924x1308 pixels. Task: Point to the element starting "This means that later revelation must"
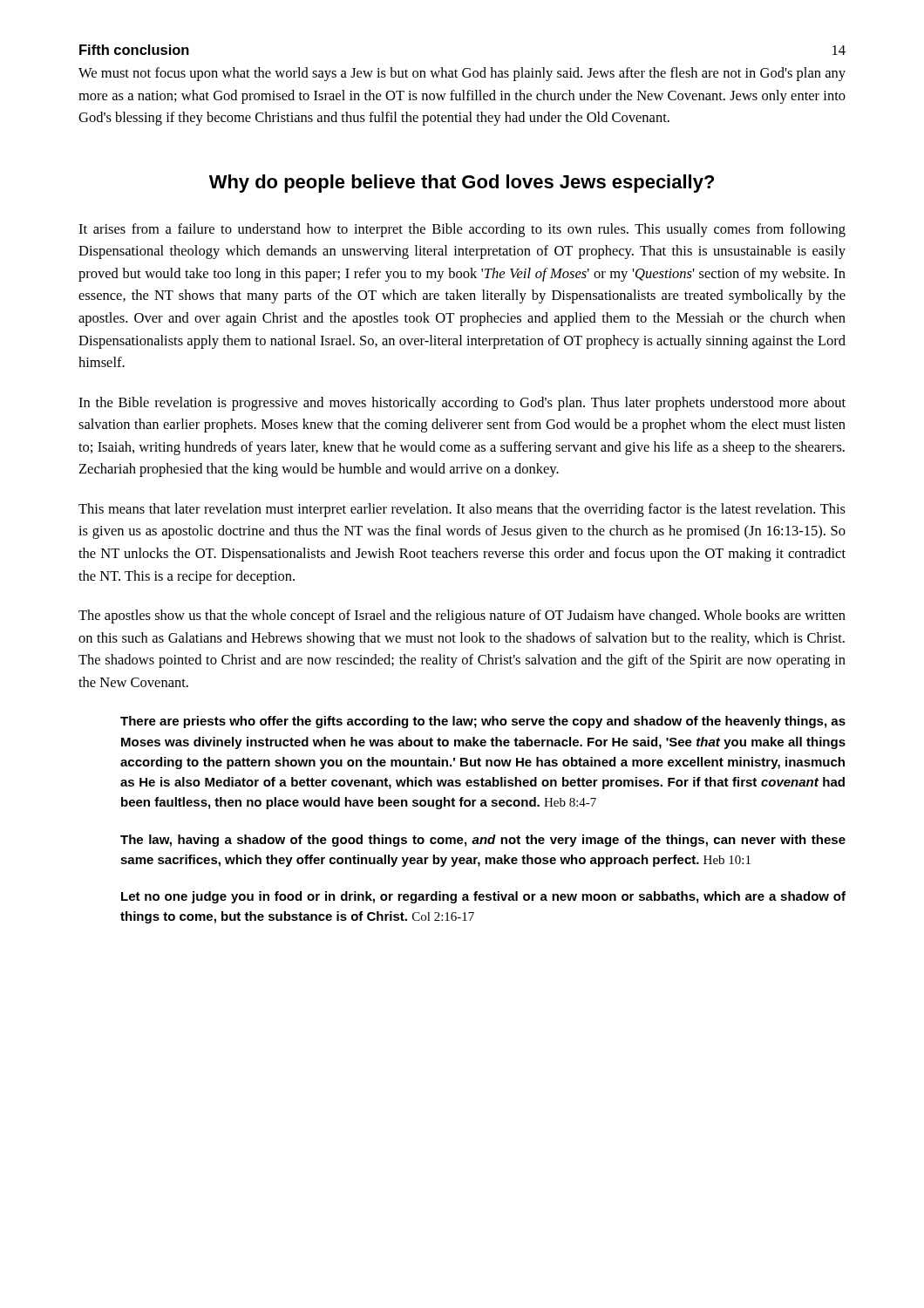(462, 542)
